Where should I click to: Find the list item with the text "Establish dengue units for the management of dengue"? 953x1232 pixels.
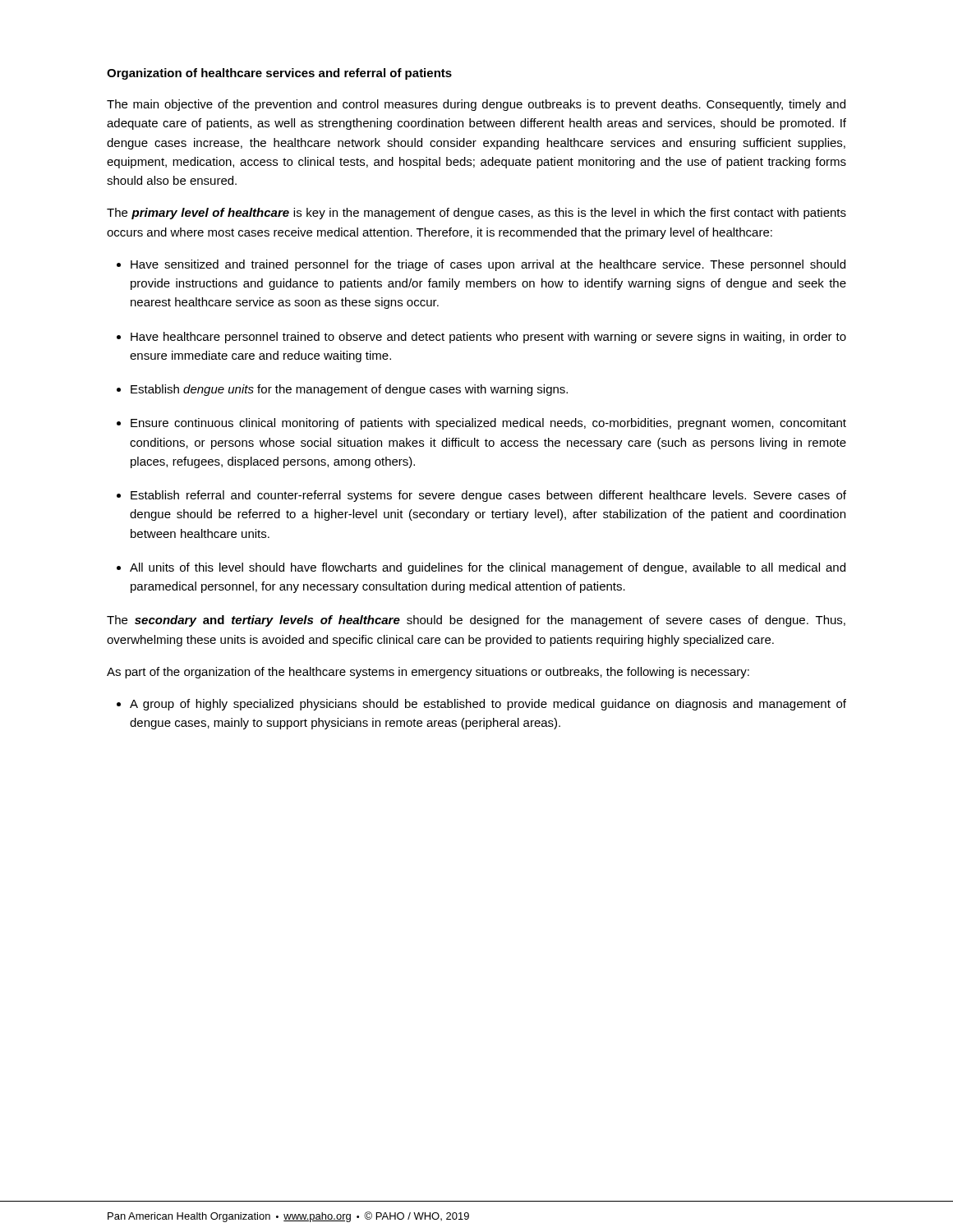pos(349,389)
